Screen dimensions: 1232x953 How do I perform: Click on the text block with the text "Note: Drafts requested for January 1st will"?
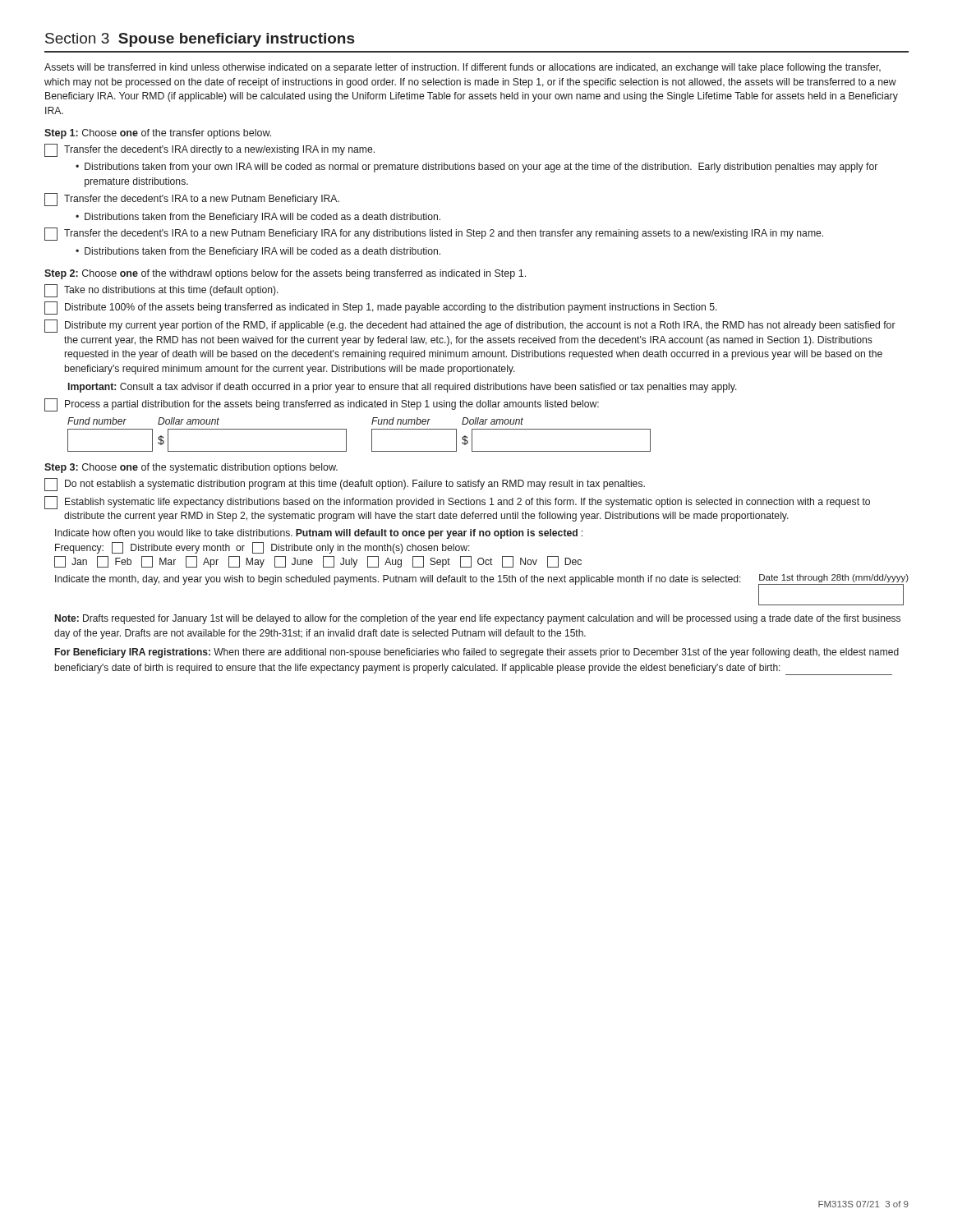(x=478, y=626)
